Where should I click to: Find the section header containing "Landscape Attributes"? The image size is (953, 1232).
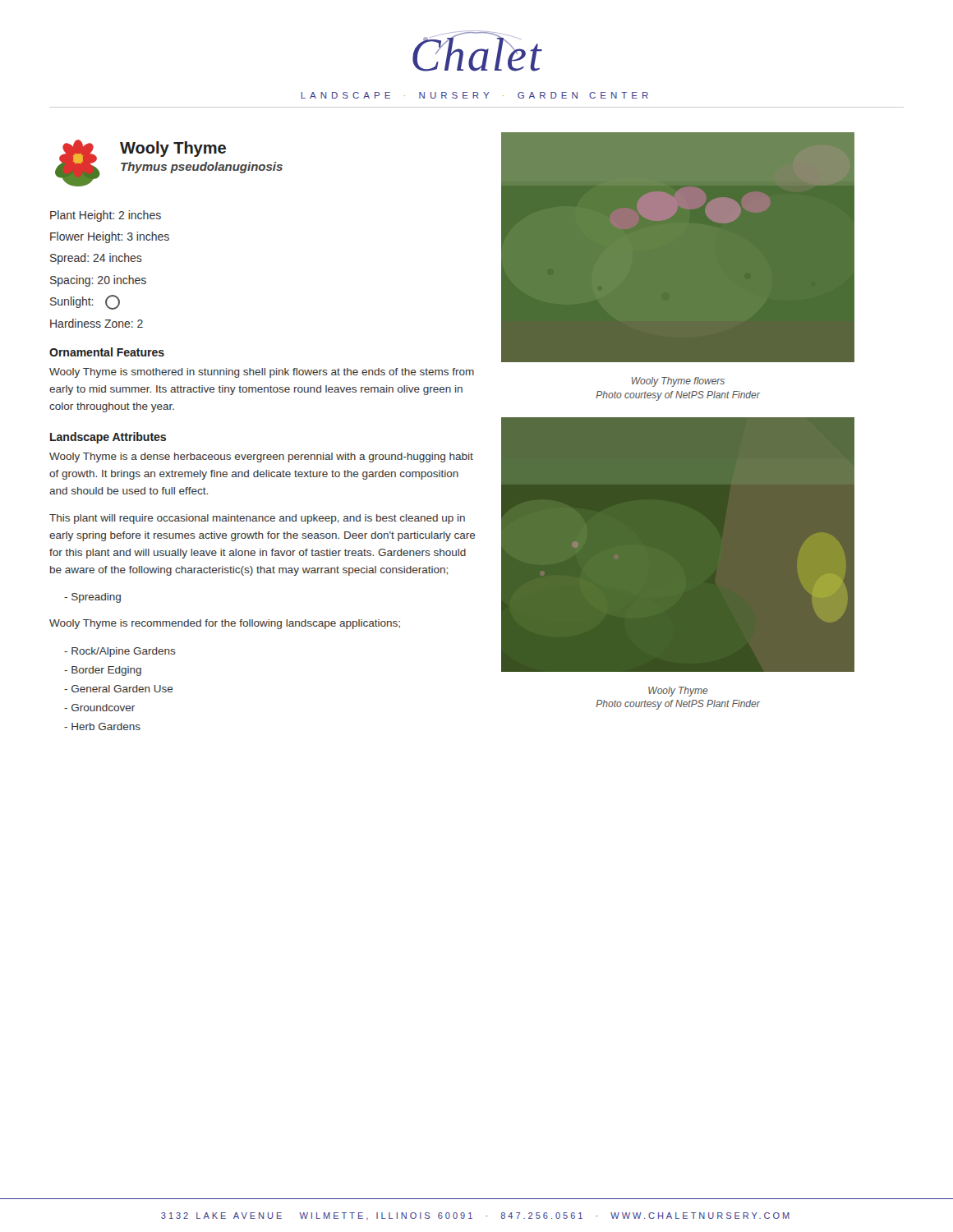[108, 437]
